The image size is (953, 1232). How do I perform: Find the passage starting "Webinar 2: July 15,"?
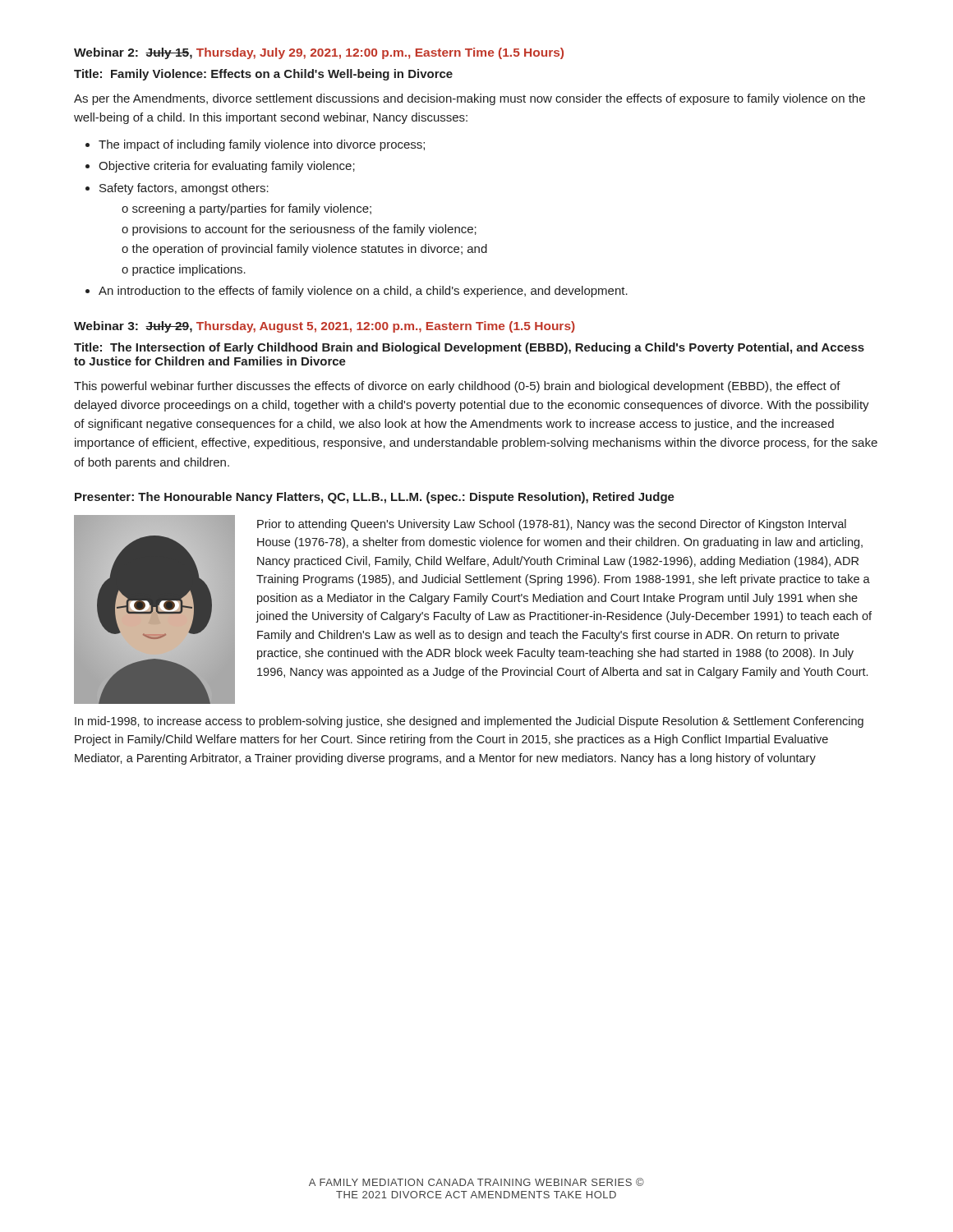pyautogui.click(x=319, y=52)
